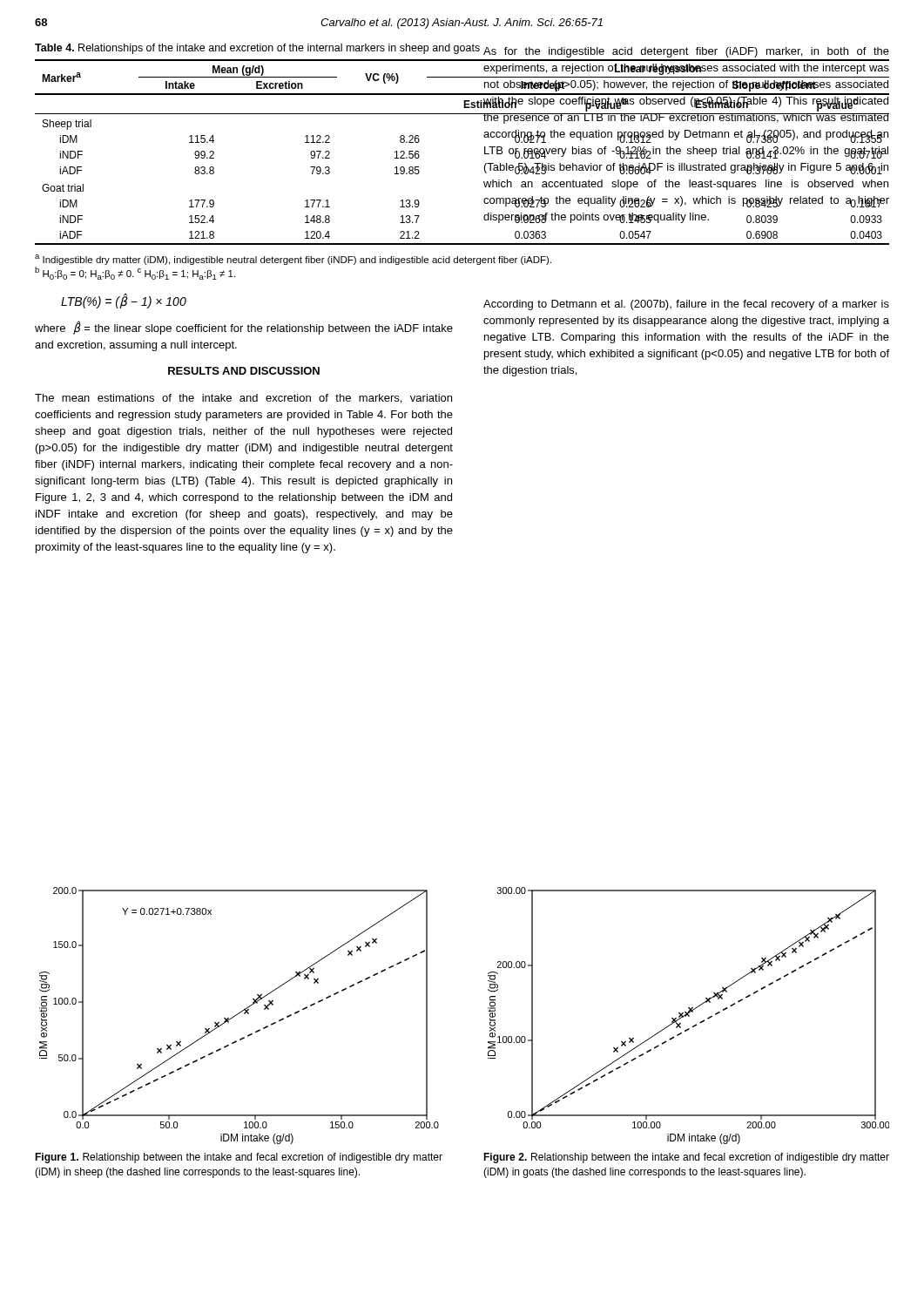This screenshot has height=1307, width=924.
Task: Point to the caption beginning "Figure 2. Relationship between the intake"
Action: point(686,1164)
